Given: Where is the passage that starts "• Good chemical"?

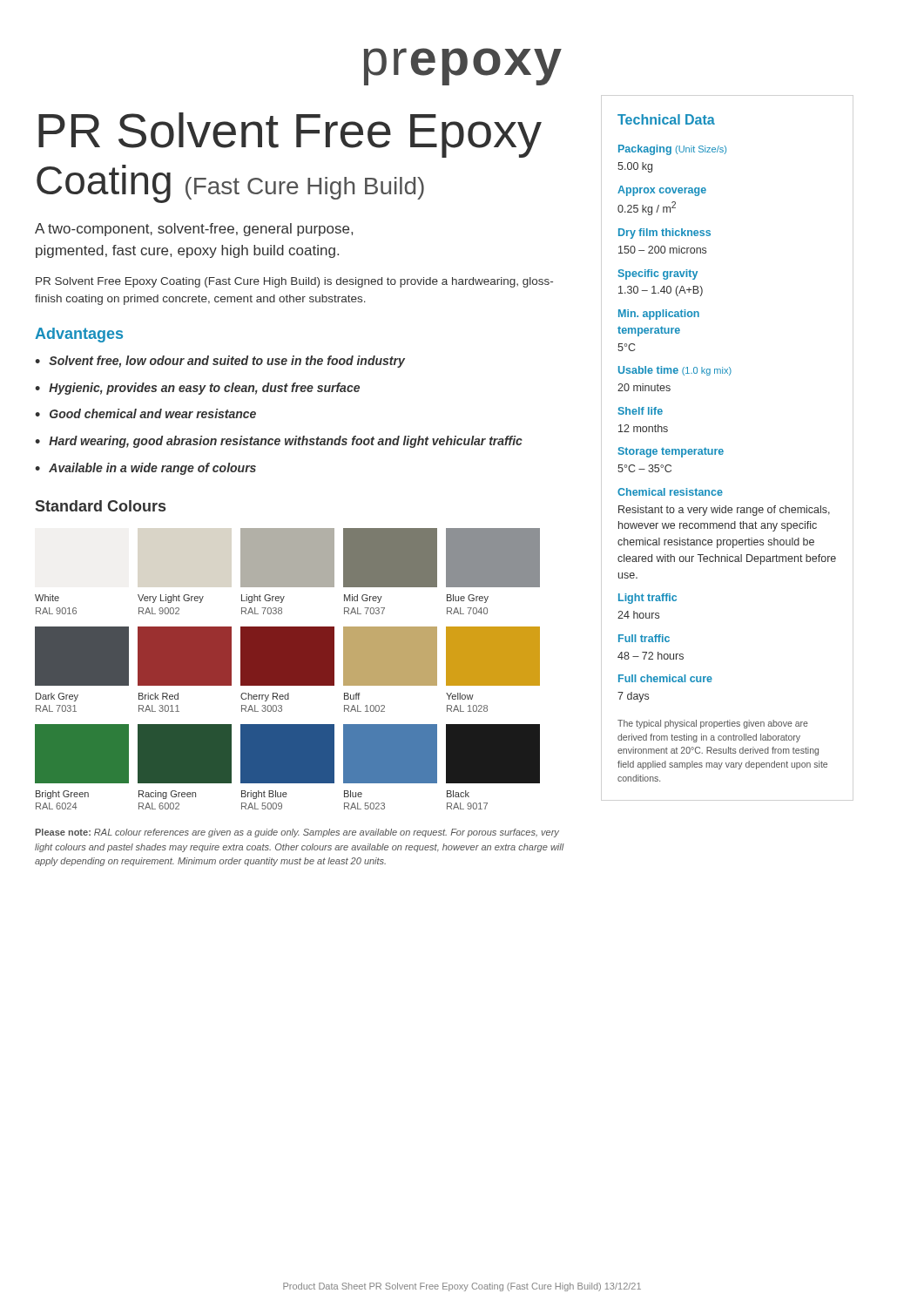Looking at the screenshot, I should pos(146,415).
